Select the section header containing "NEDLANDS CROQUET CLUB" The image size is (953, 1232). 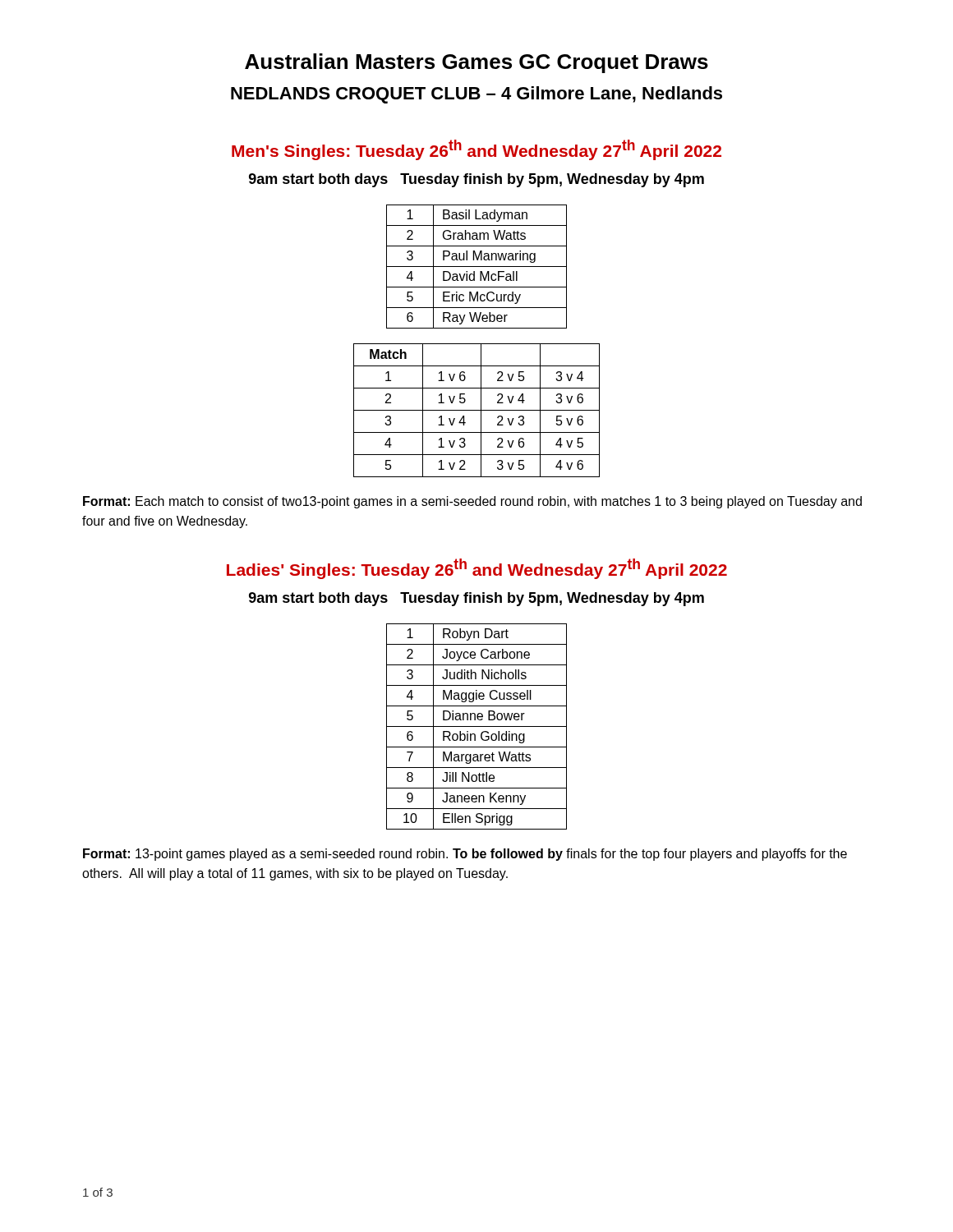(x=476, y=93)
